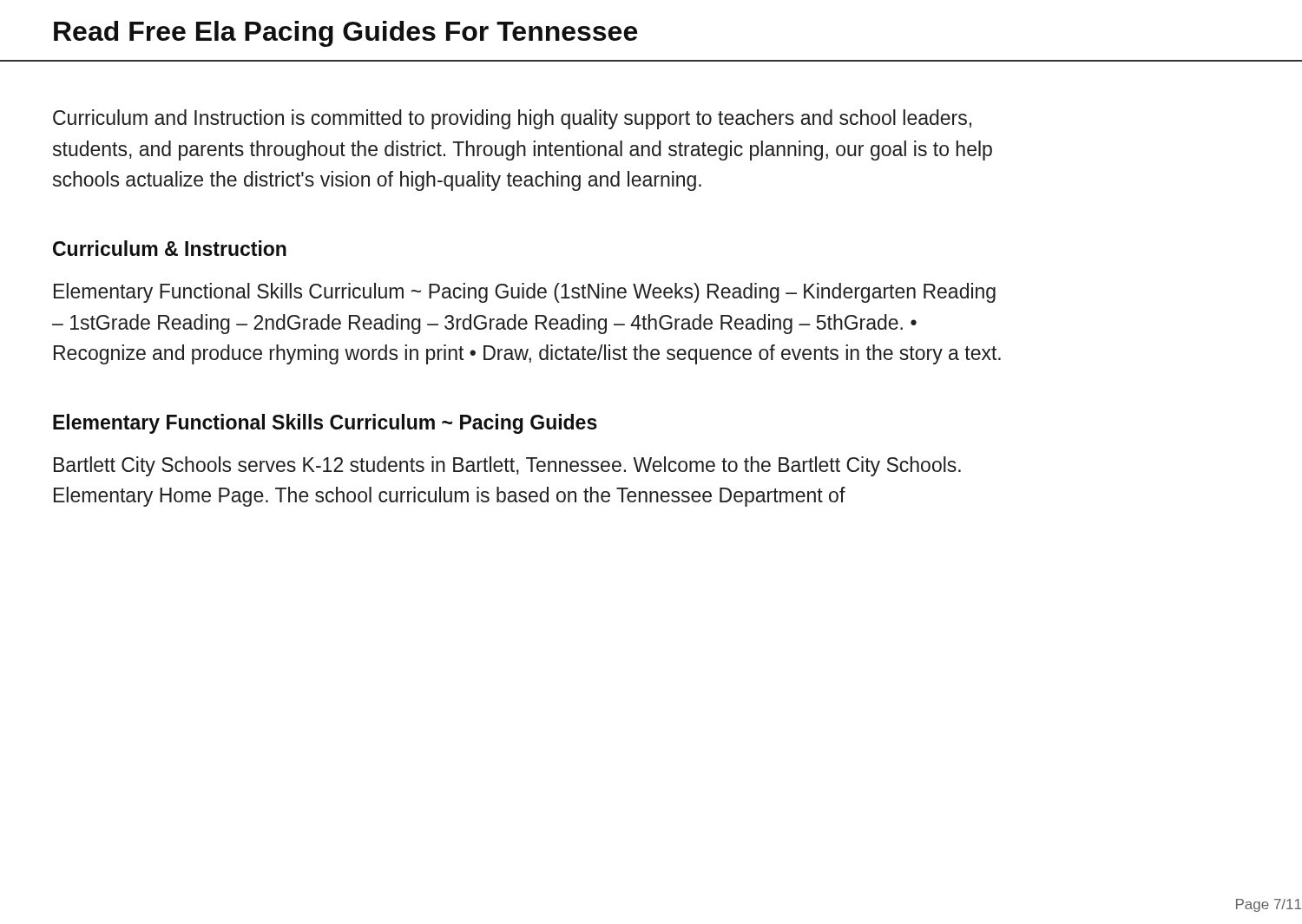
Task: Click on the text block that reads "Elementary Functional Skills Curriculum ~"
Action: 527,322
